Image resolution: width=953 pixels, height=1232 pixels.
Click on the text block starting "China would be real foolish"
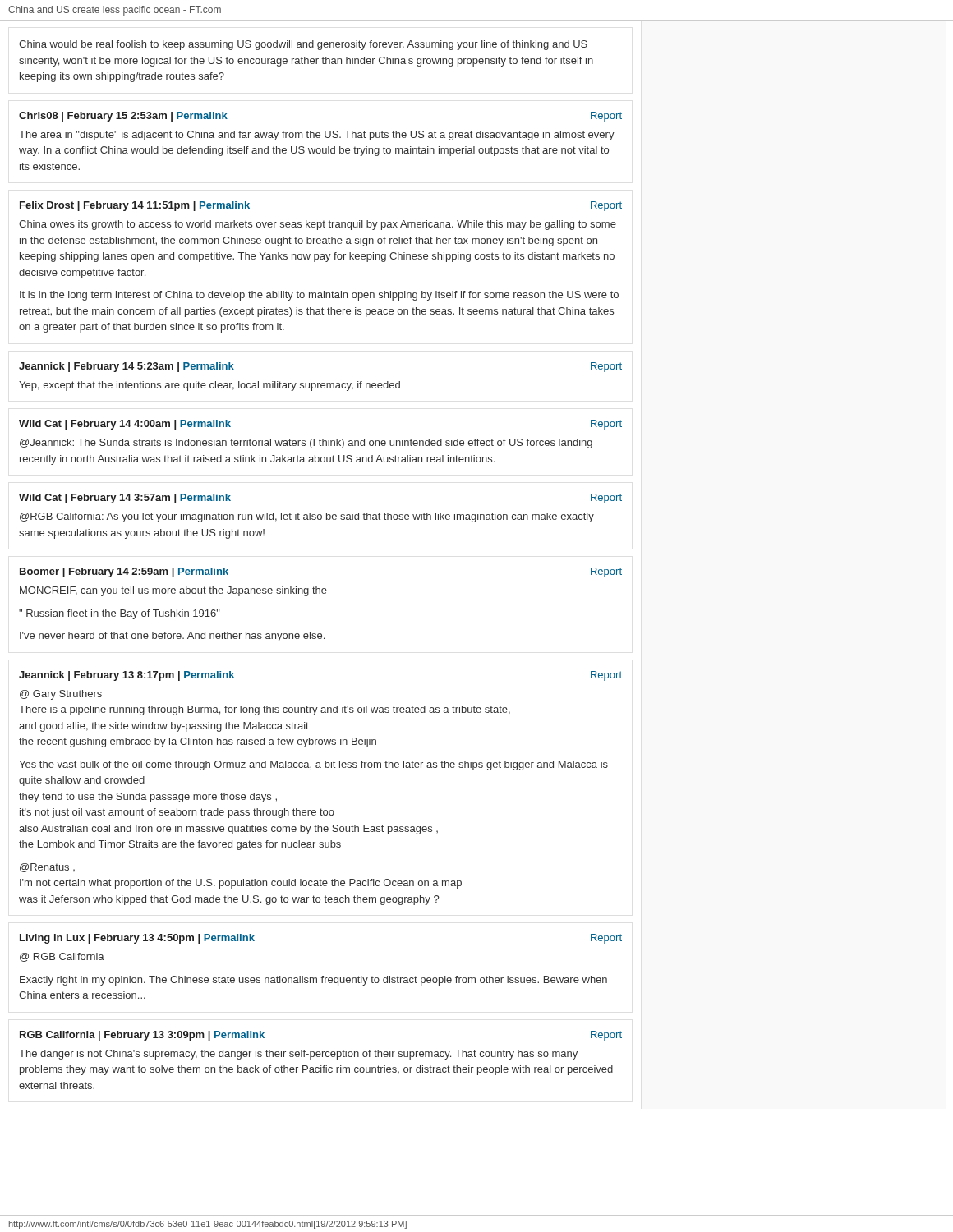tap(306, 60)
